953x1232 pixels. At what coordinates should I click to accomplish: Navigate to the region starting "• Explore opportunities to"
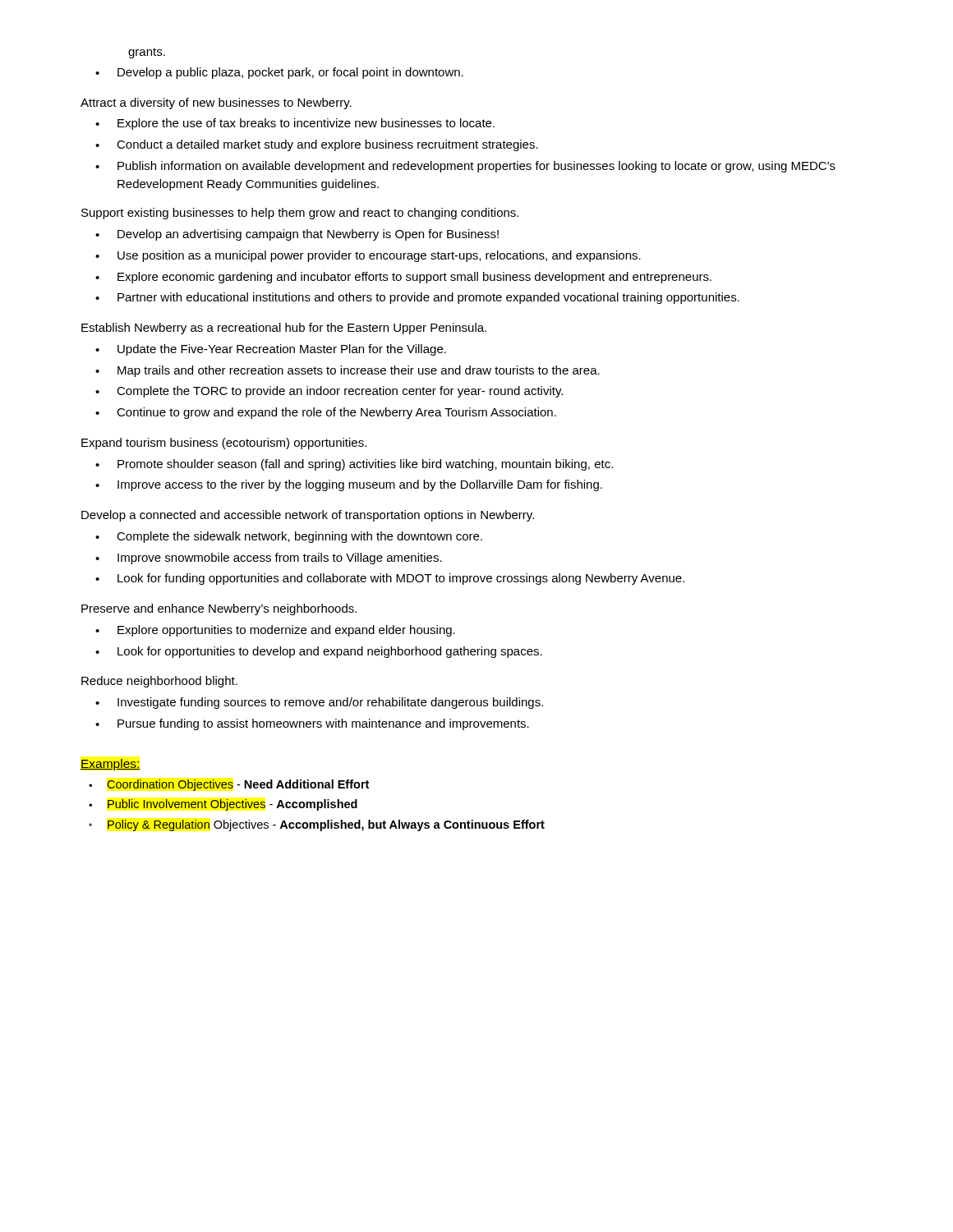pos(275,631)
